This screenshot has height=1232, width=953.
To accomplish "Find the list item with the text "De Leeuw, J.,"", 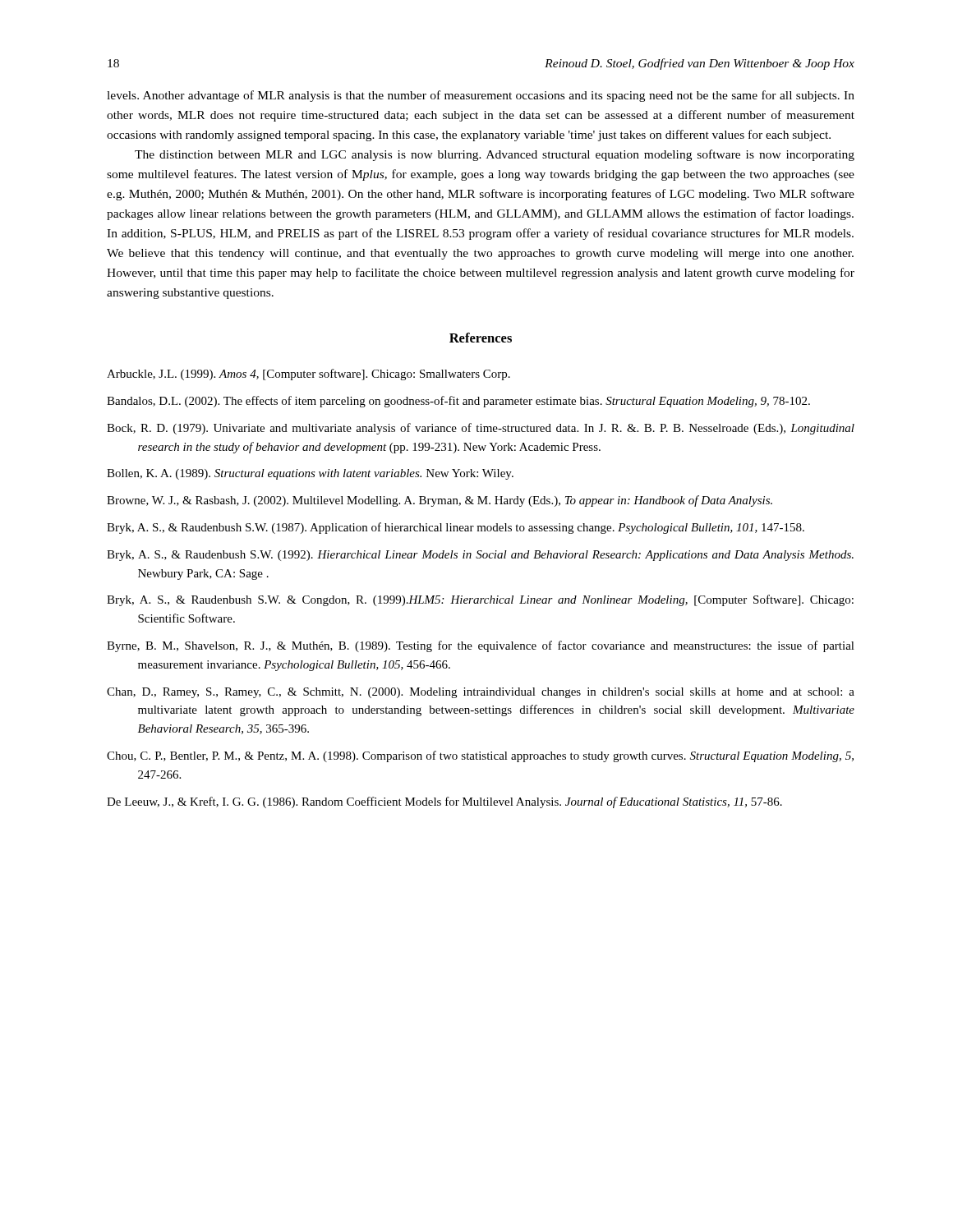I will click(x=445, y=801).
